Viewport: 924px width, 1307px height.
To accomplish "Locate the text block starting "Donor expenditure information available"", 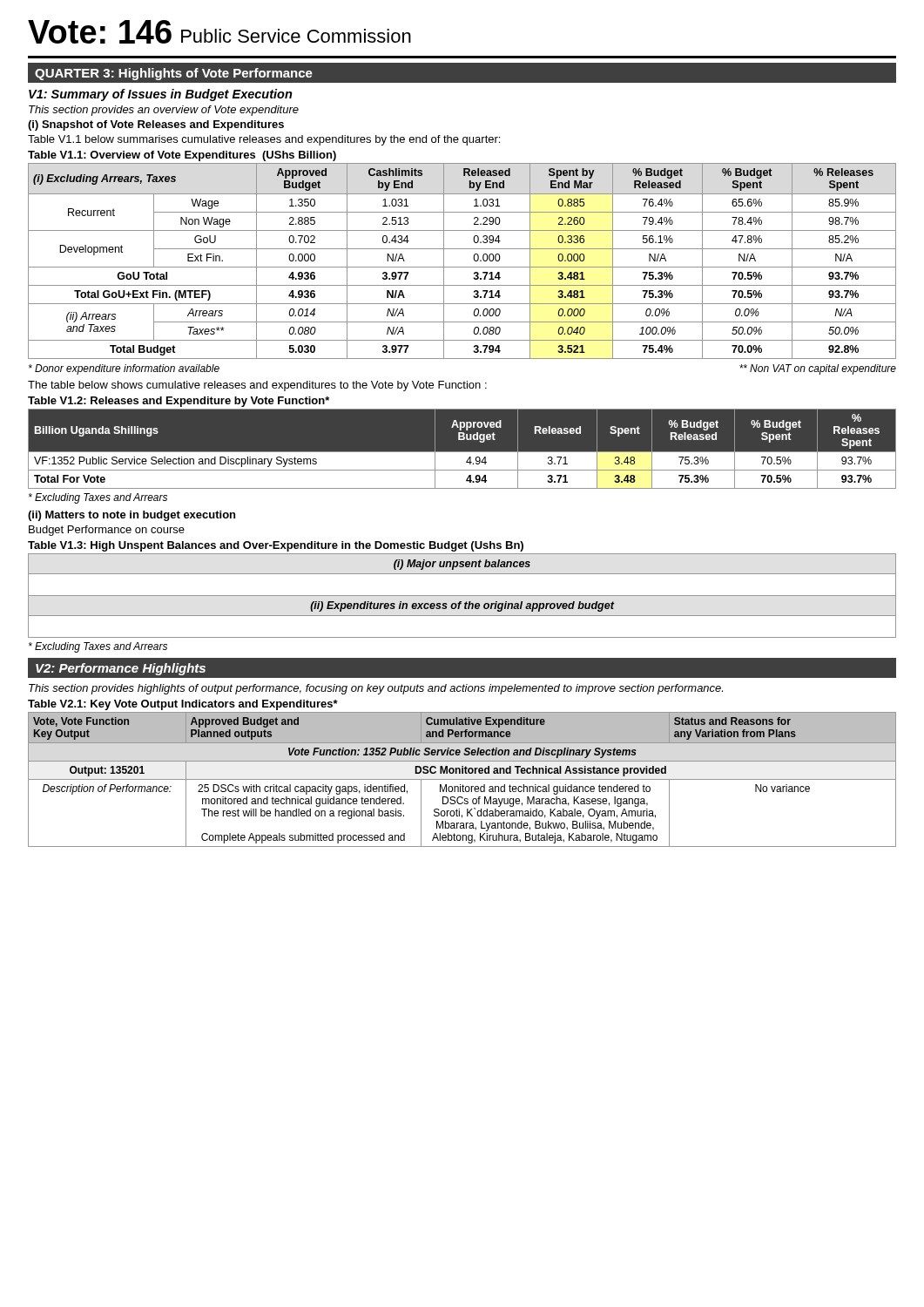I will coord(124,369).
